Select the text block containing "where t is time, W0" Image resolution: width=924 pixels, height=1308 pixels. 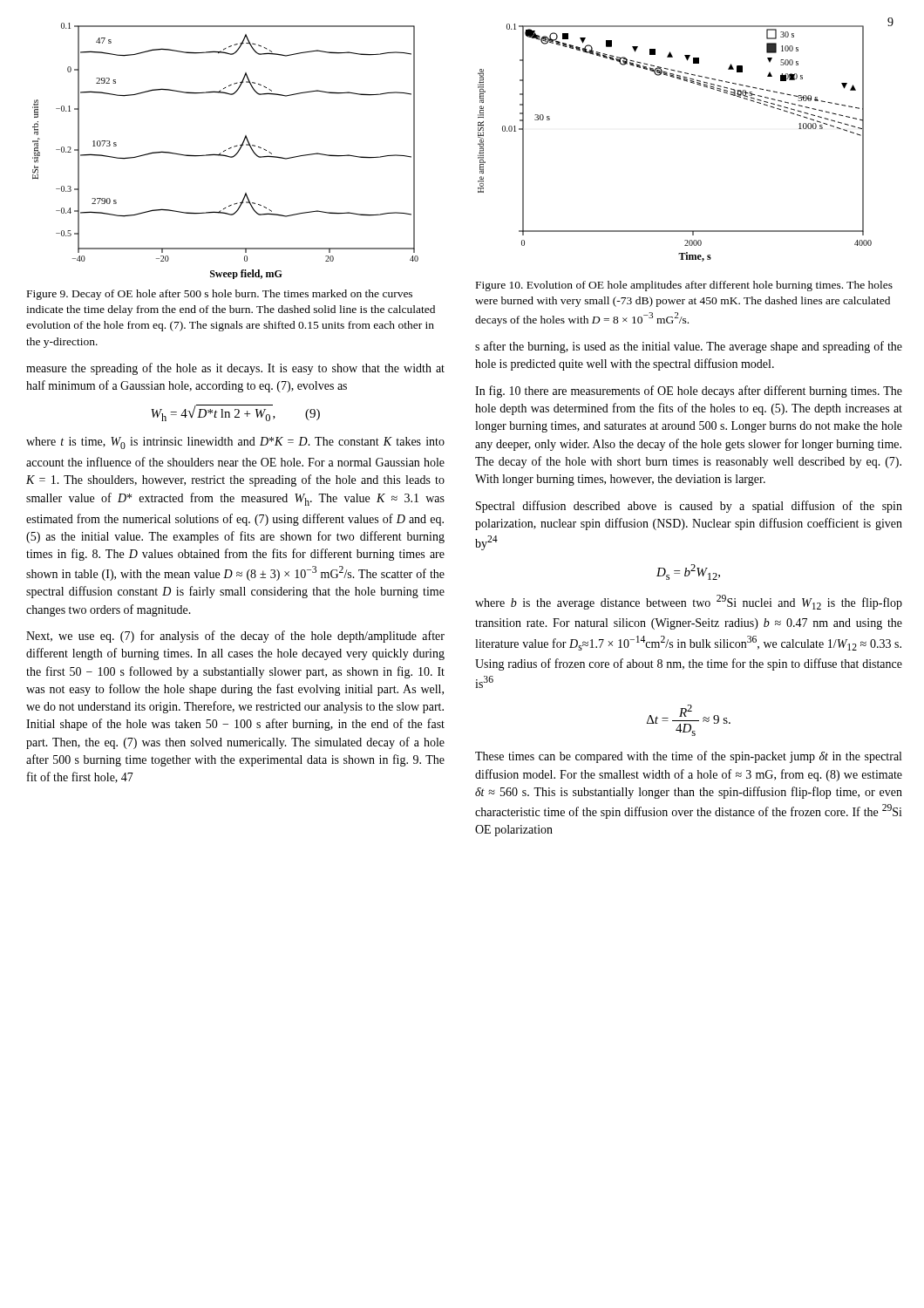coord(235,526)
